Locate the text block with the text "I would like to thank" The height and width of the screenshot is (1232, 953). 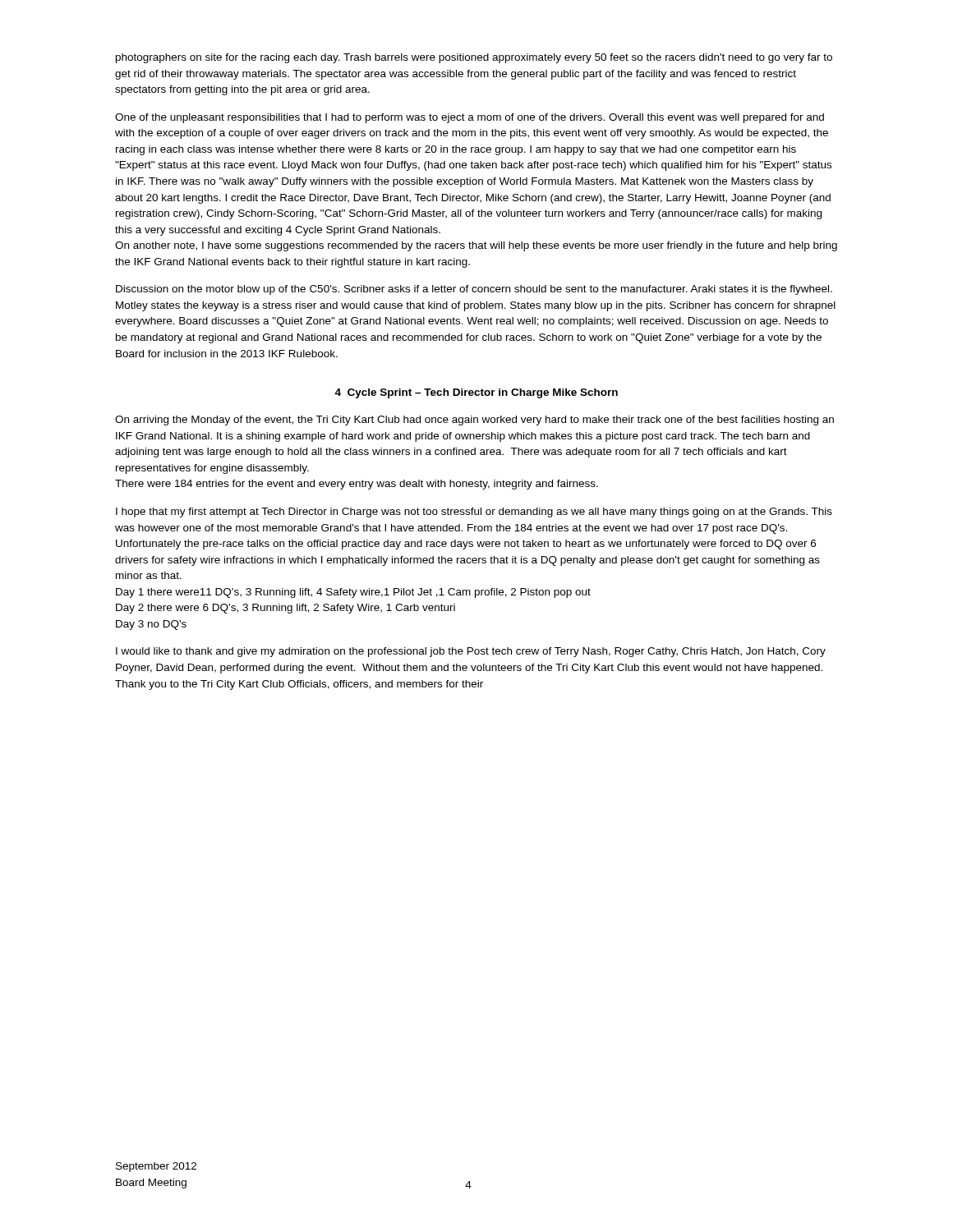(470, 667)
